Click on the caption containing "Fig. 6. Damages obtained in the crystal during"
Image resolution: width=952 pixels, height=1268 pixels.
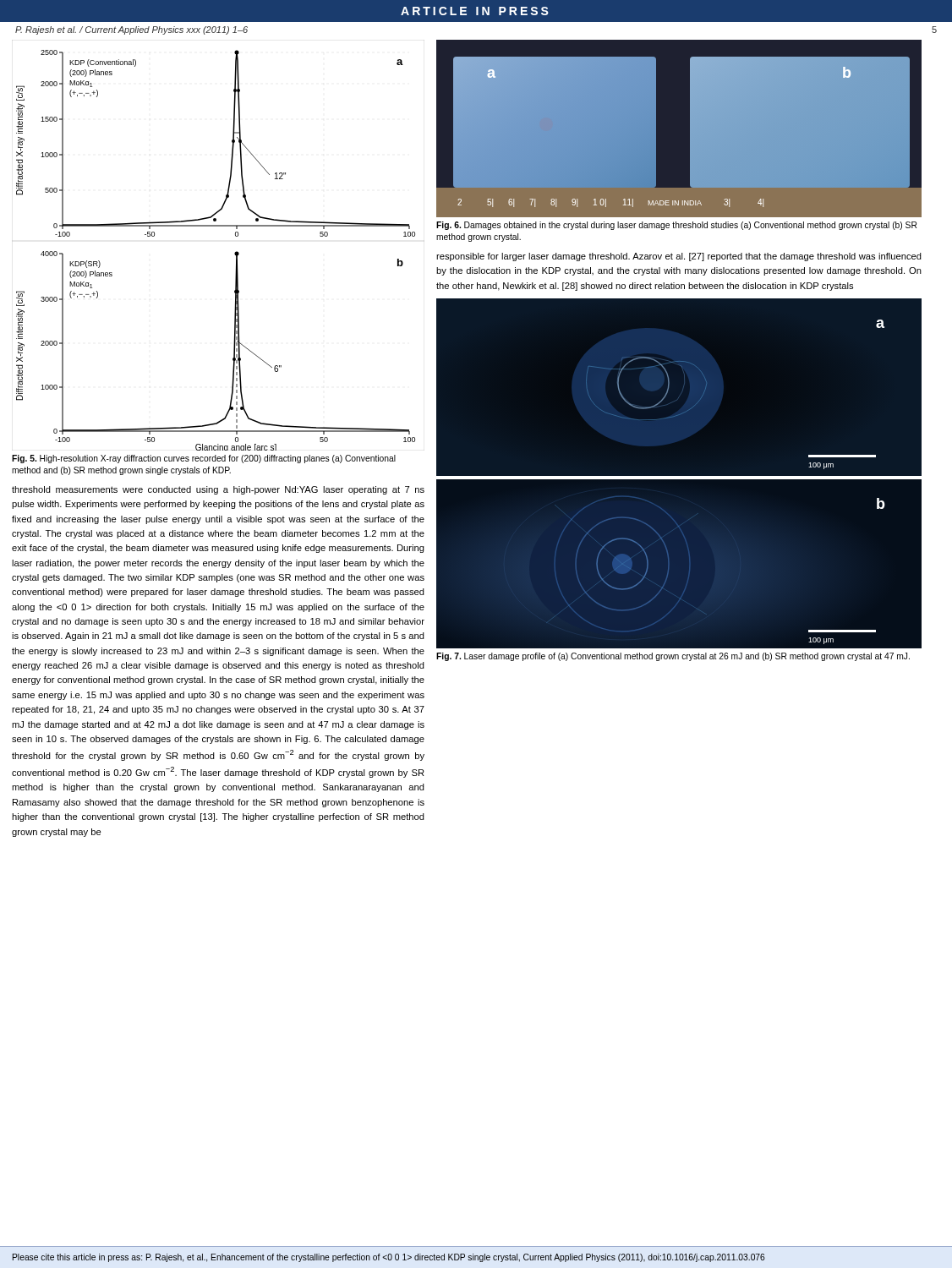point(677,231)
